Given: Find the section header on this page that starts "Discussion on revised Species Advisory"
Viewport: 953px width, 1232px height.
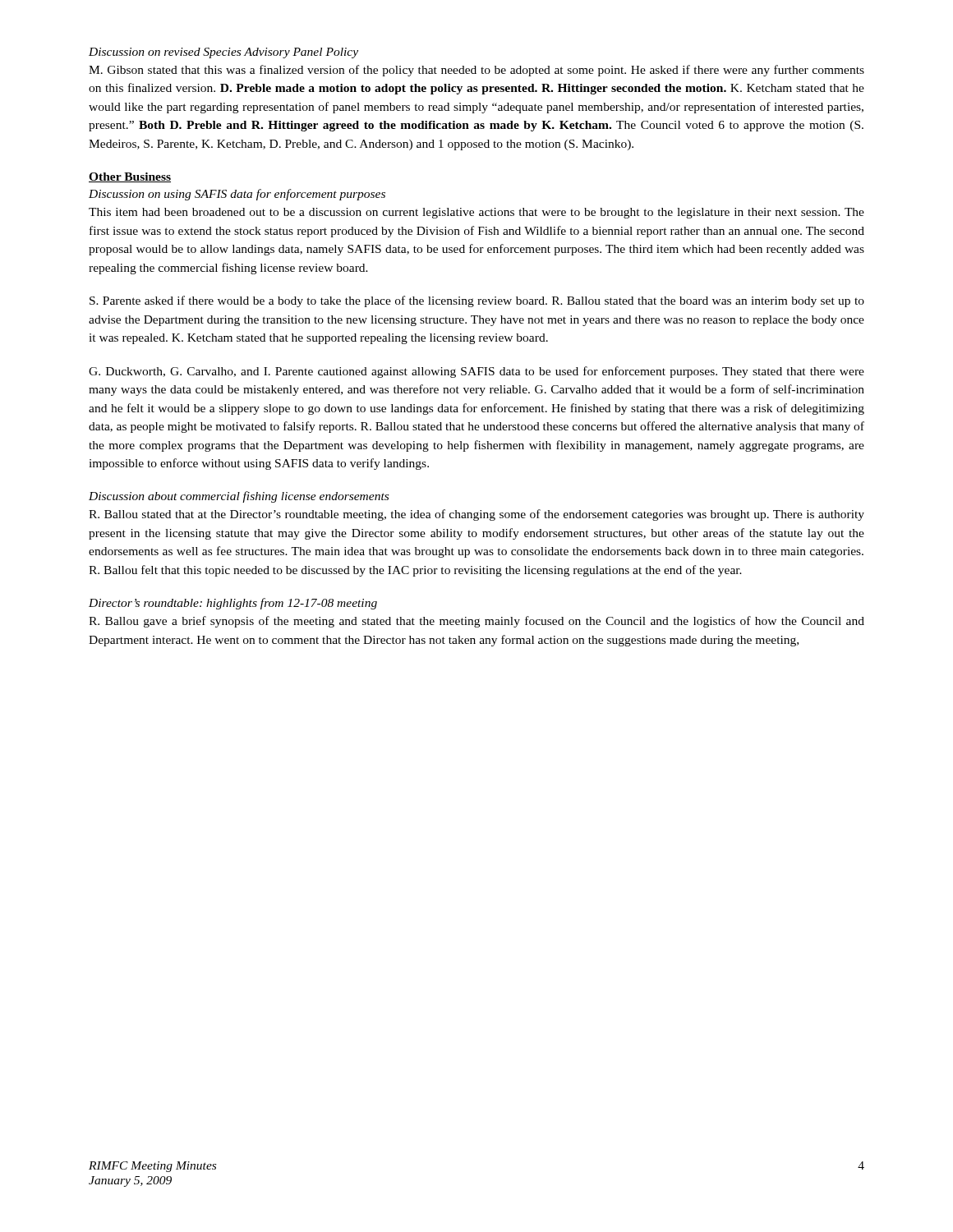Looking at the screenshot, I should click(x=223, y=51).
